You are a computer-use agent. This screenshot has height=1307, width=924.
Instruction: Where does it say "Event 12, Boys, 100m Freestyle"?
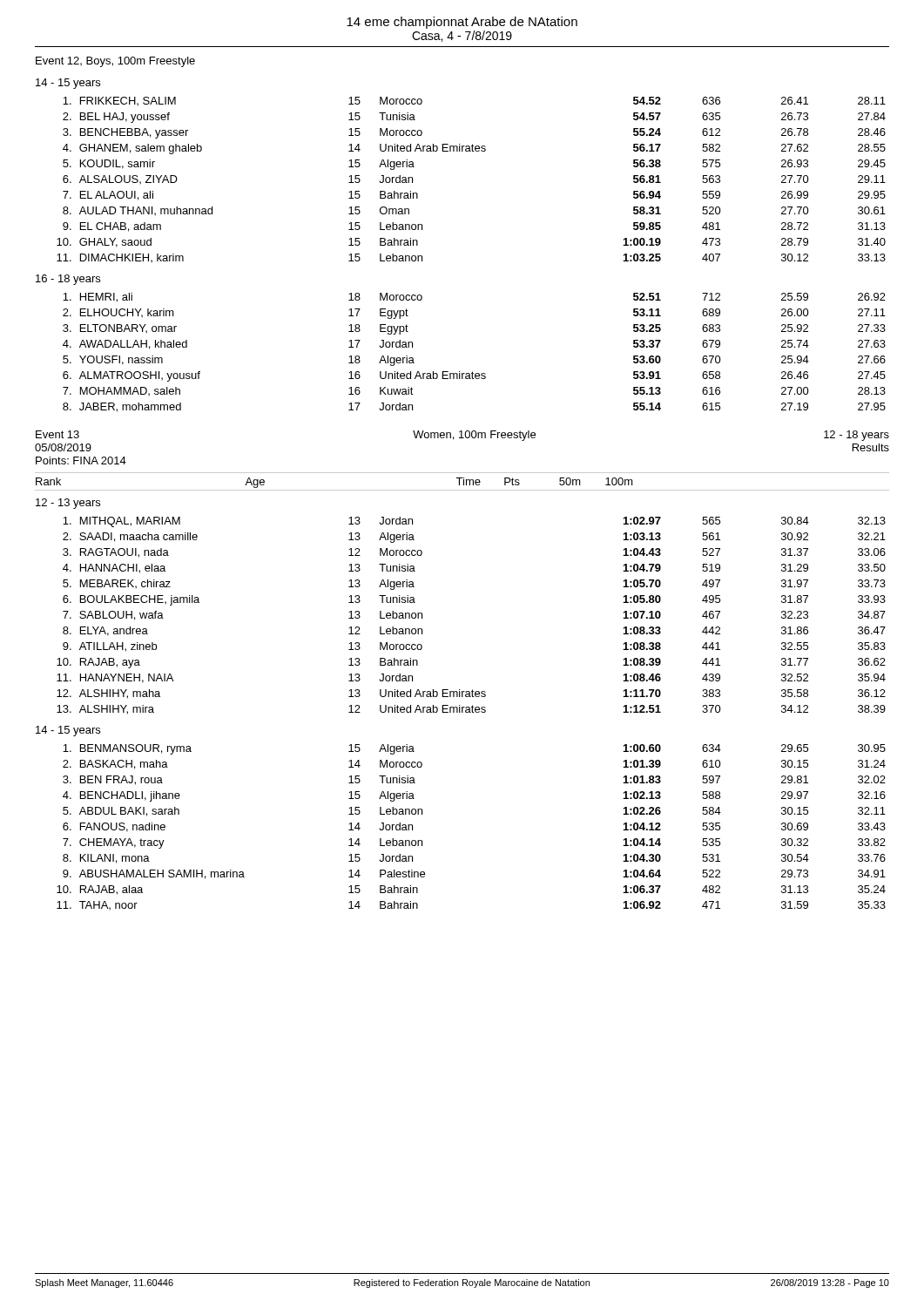coord(115,61)
